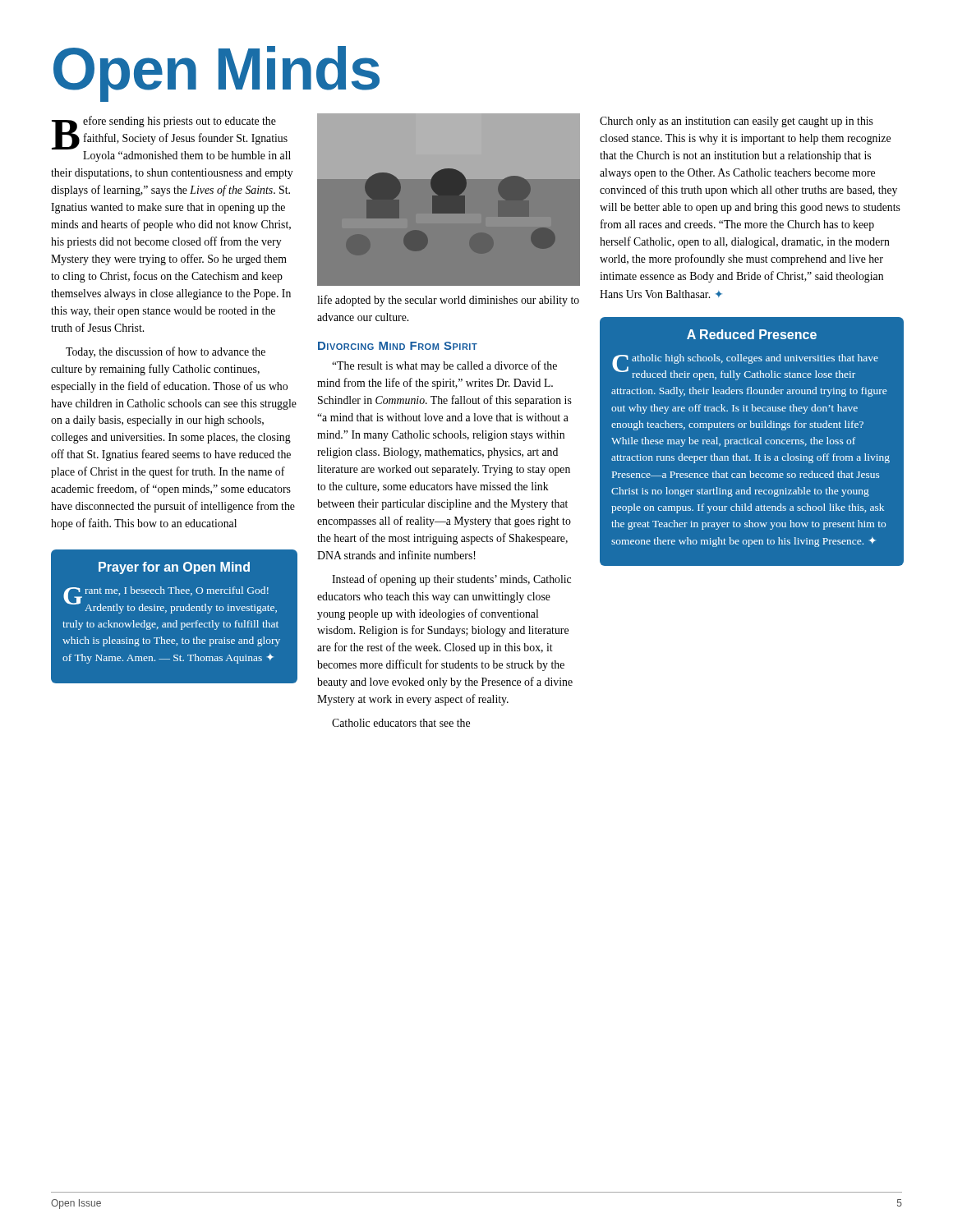Point to the block starting "“The result is what"
Image resolution: width=953 pixels, height=1232 pixels.
click(x=449, y=545)
